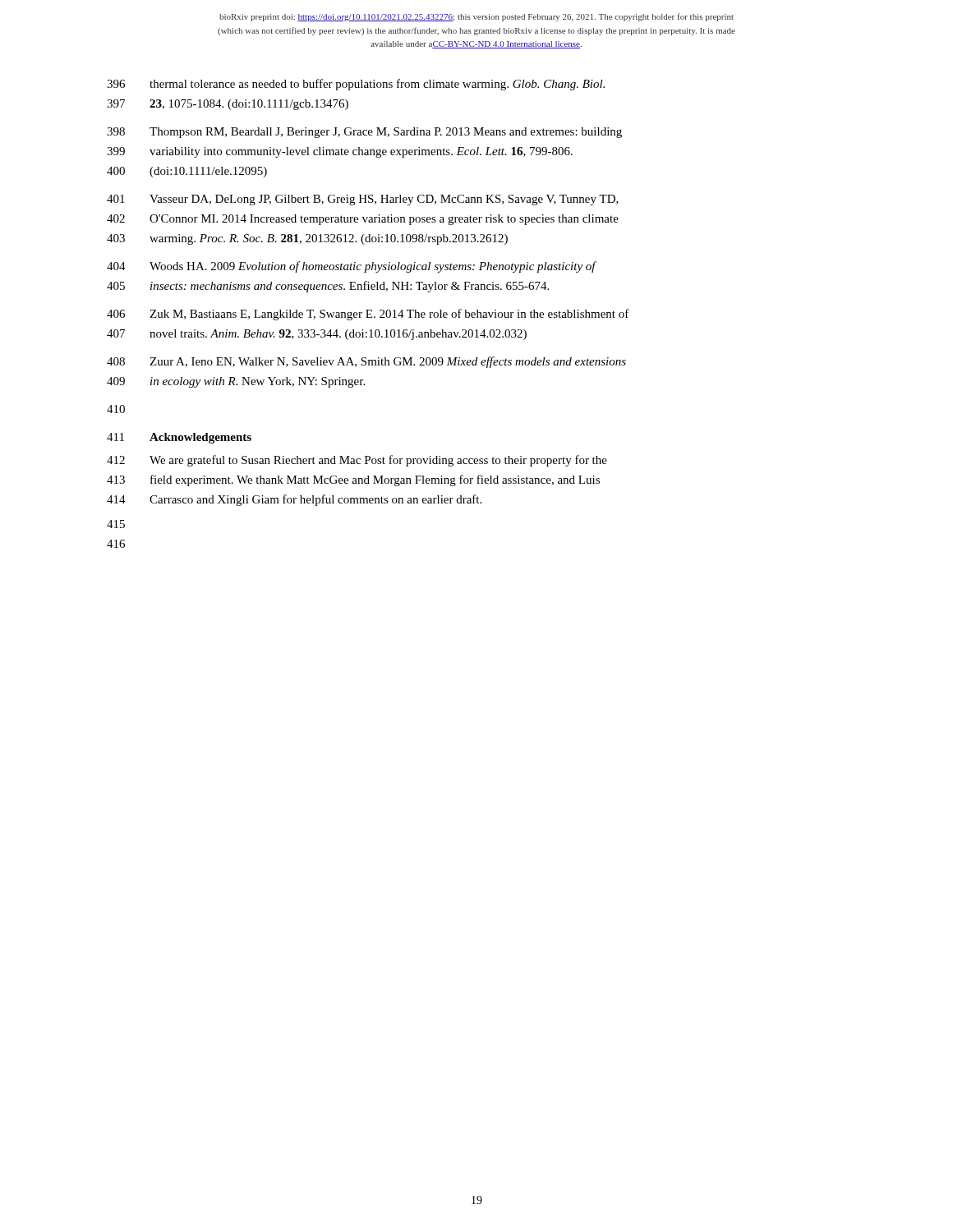
Task: Point to the block beginning "404 Woods HA. 2009 Evolution of homeostatic"
Action: pyautogui.click(x=489, y=266)
